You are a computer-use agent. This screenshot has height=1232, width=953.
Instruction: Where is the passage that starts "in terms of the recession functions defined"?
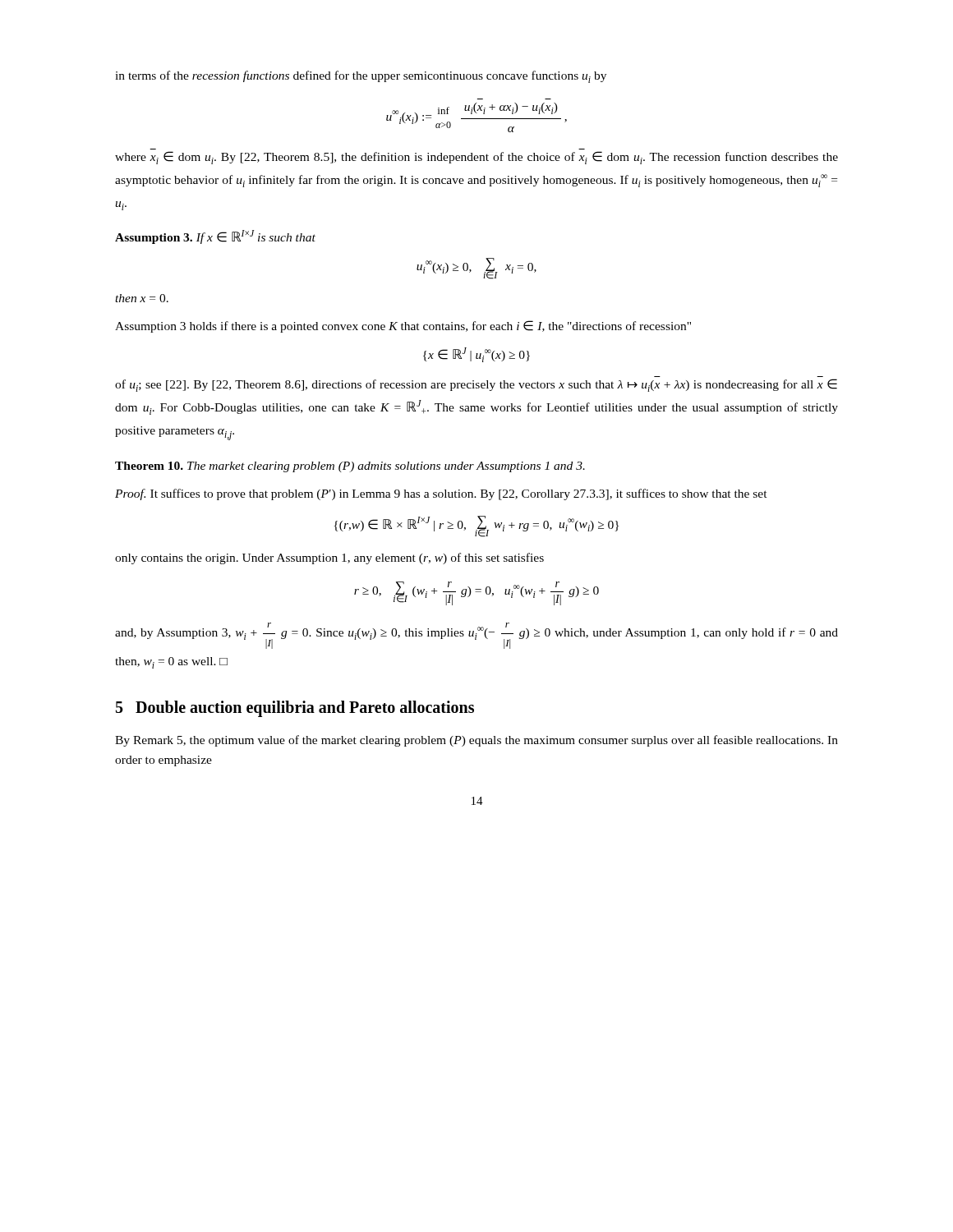476,77
